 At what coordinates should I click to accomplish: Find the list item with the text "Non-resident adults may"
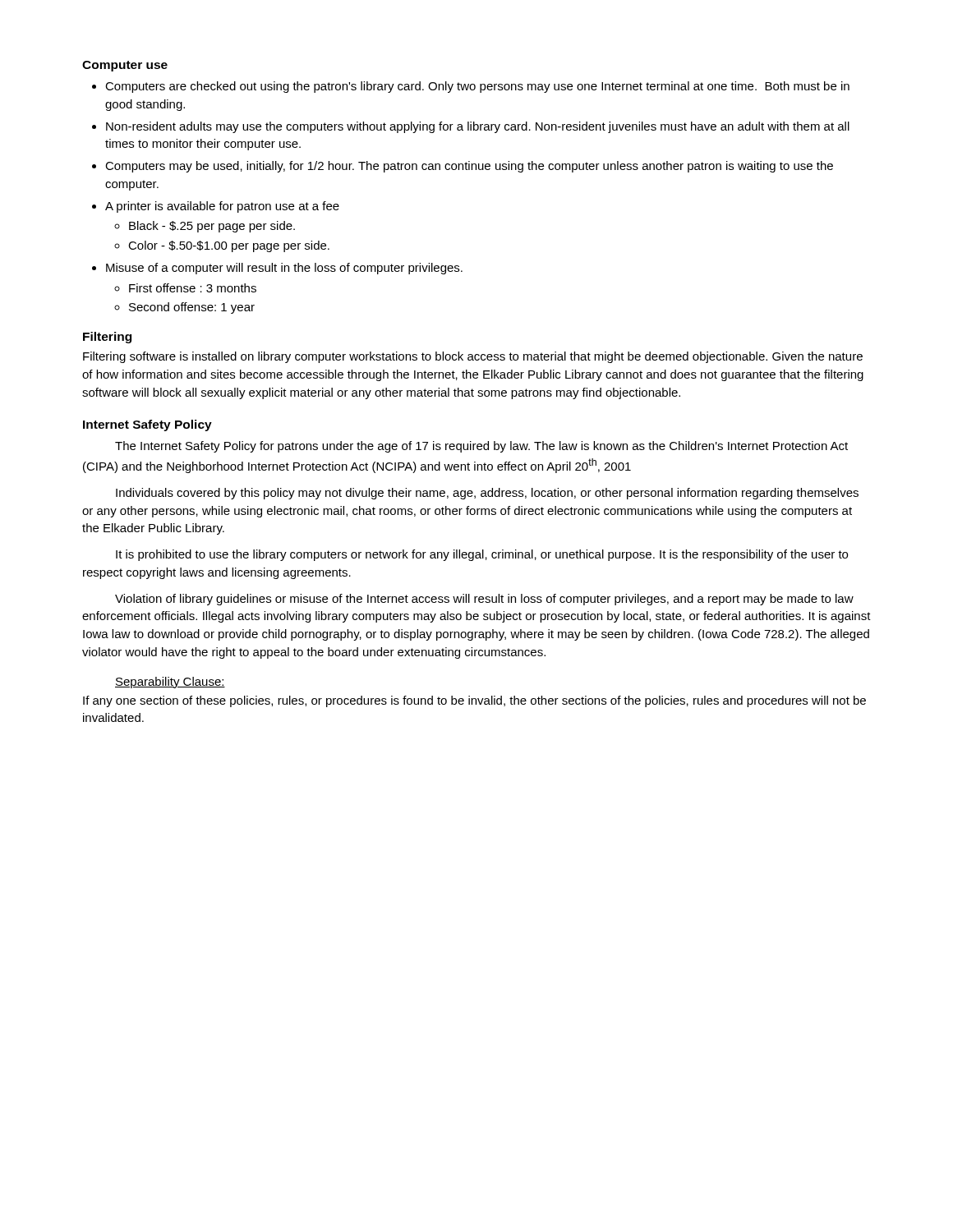point(477,135)
